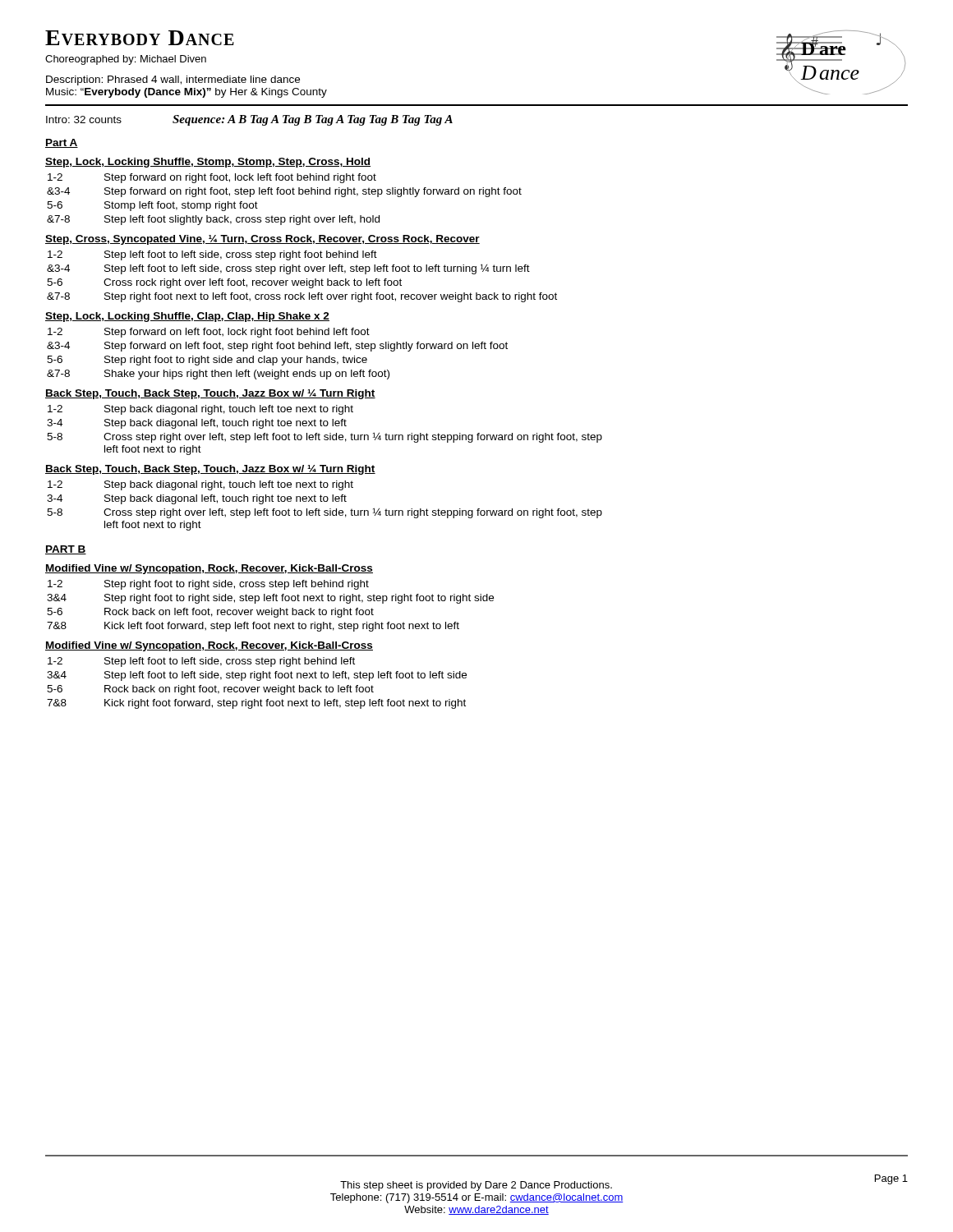953x1232 pixels.
Task: Click on the list item that reads "7&8Kick left foot"
Action: click(253, 627)
